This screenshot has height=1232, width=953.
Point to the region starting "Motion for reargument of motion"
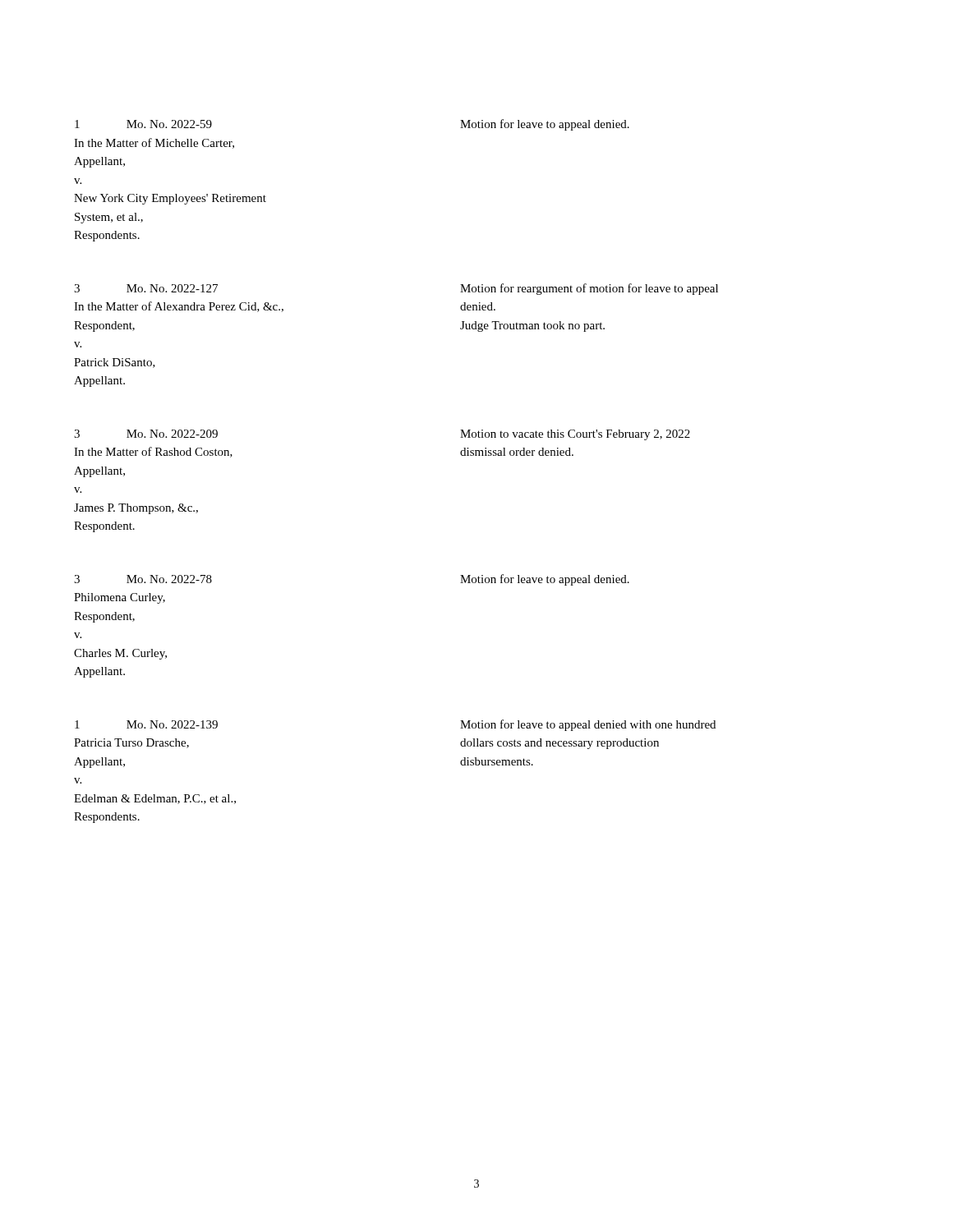pyautogui.click(x=589, y=289)
